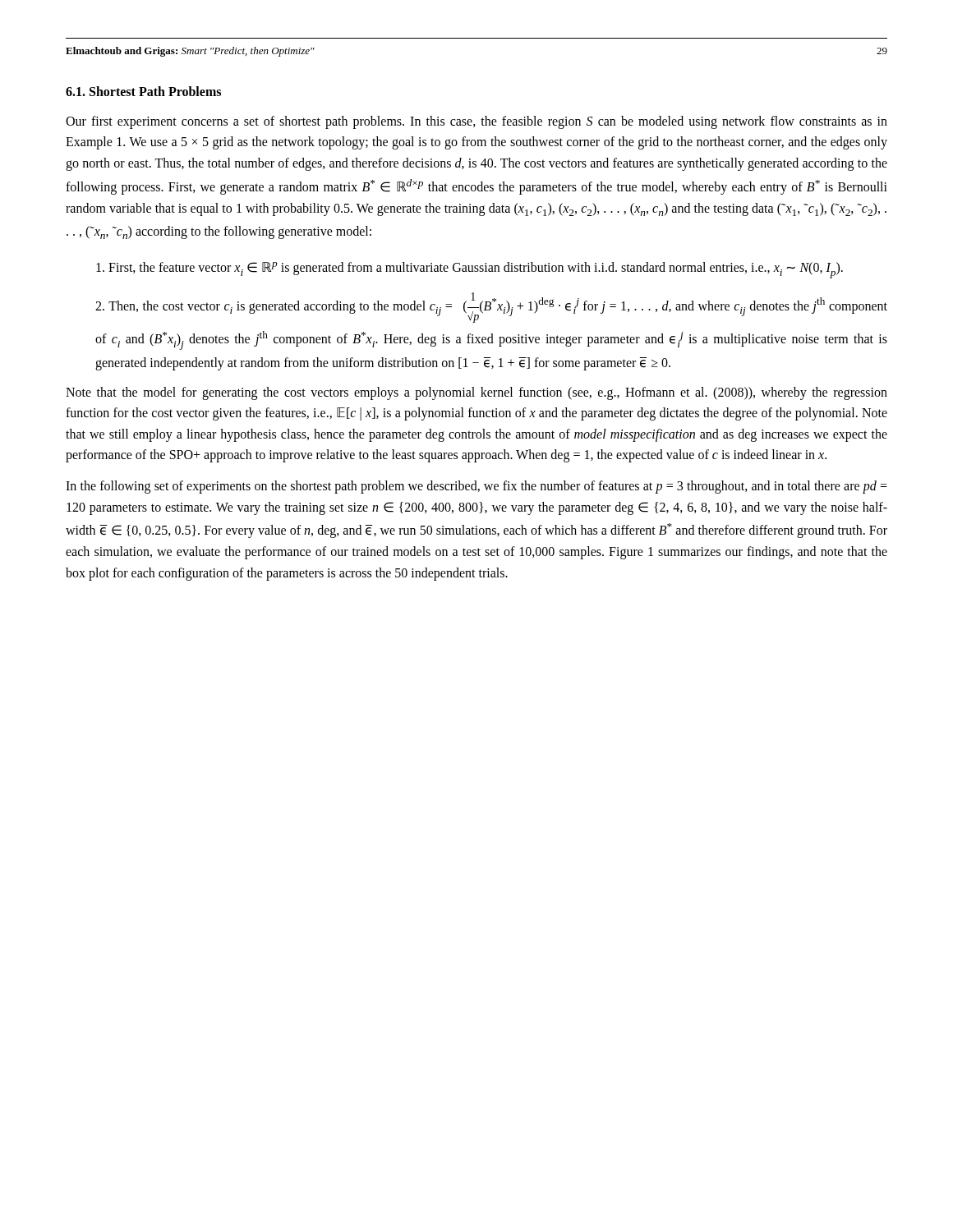Find the text starting "Our first experiment concerns a"
The image size is (953, 1232).
point(476,178)
